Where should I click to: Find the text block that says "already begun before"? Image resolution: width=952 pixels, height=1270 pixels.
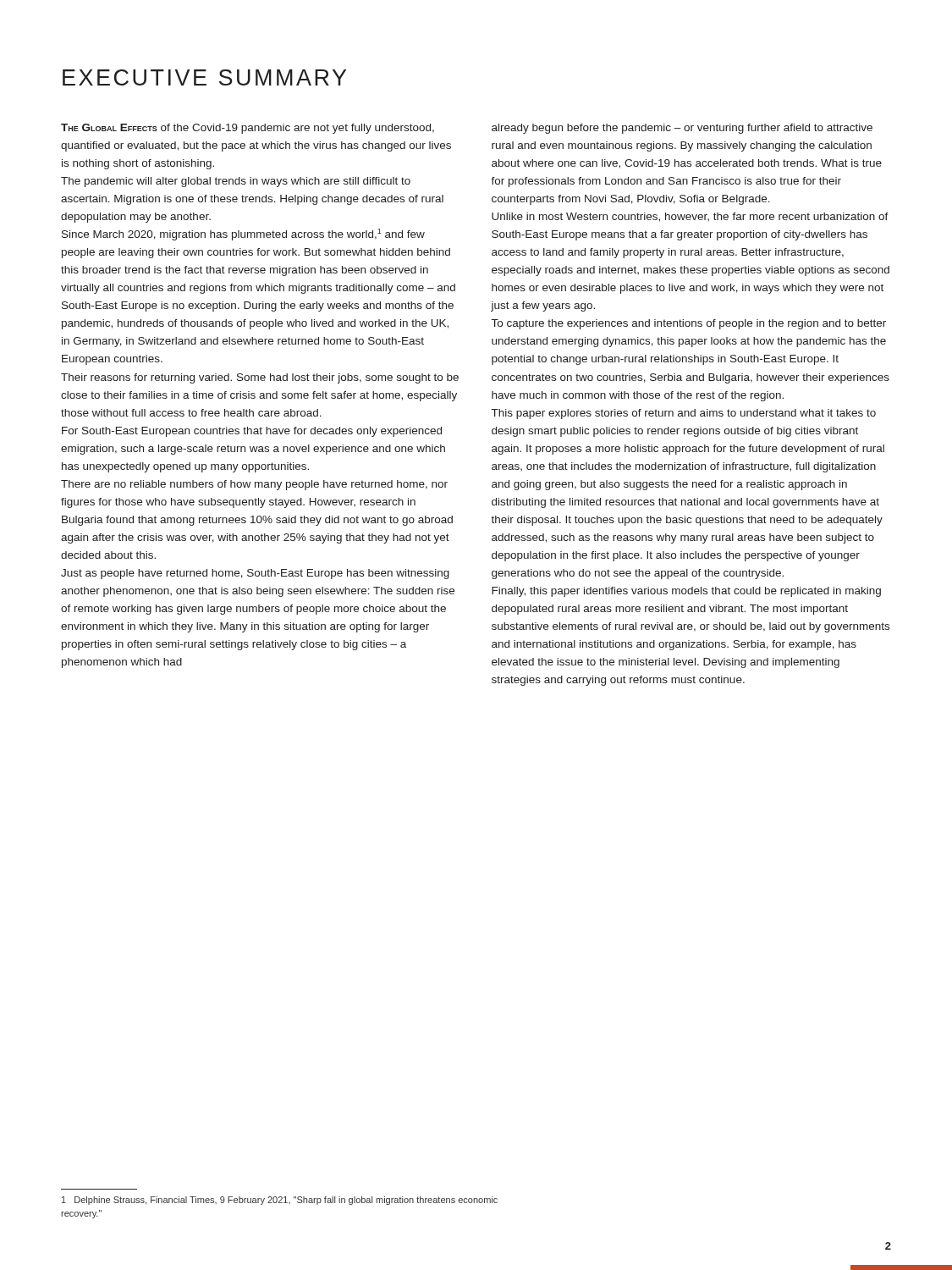click(x=691, y=163)
